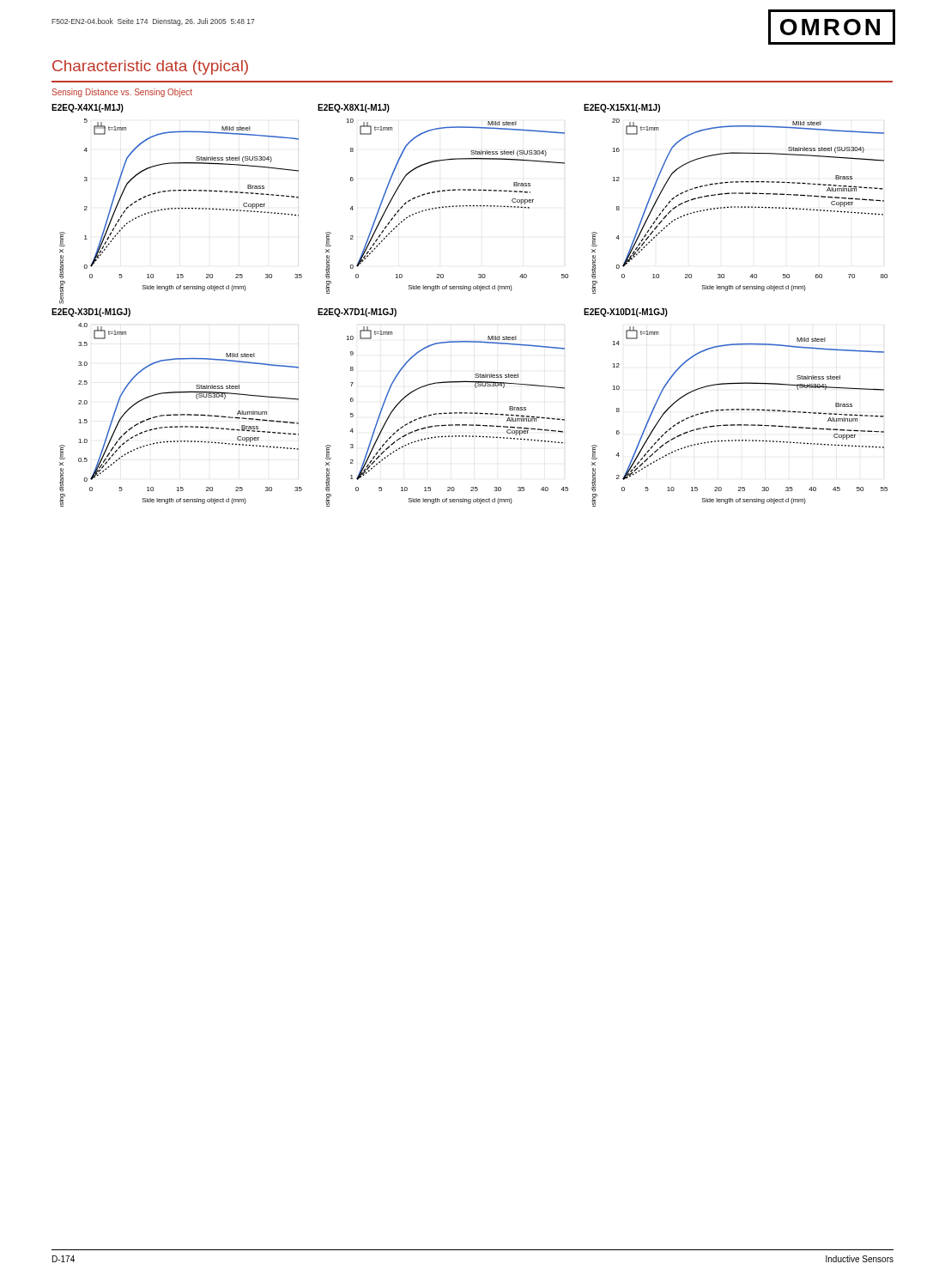Screen dimensions: 1288x945
Task: Navigate to the element starting "Sensing Distance vs. Sensing Object"
Action: (x=122, y=92)
